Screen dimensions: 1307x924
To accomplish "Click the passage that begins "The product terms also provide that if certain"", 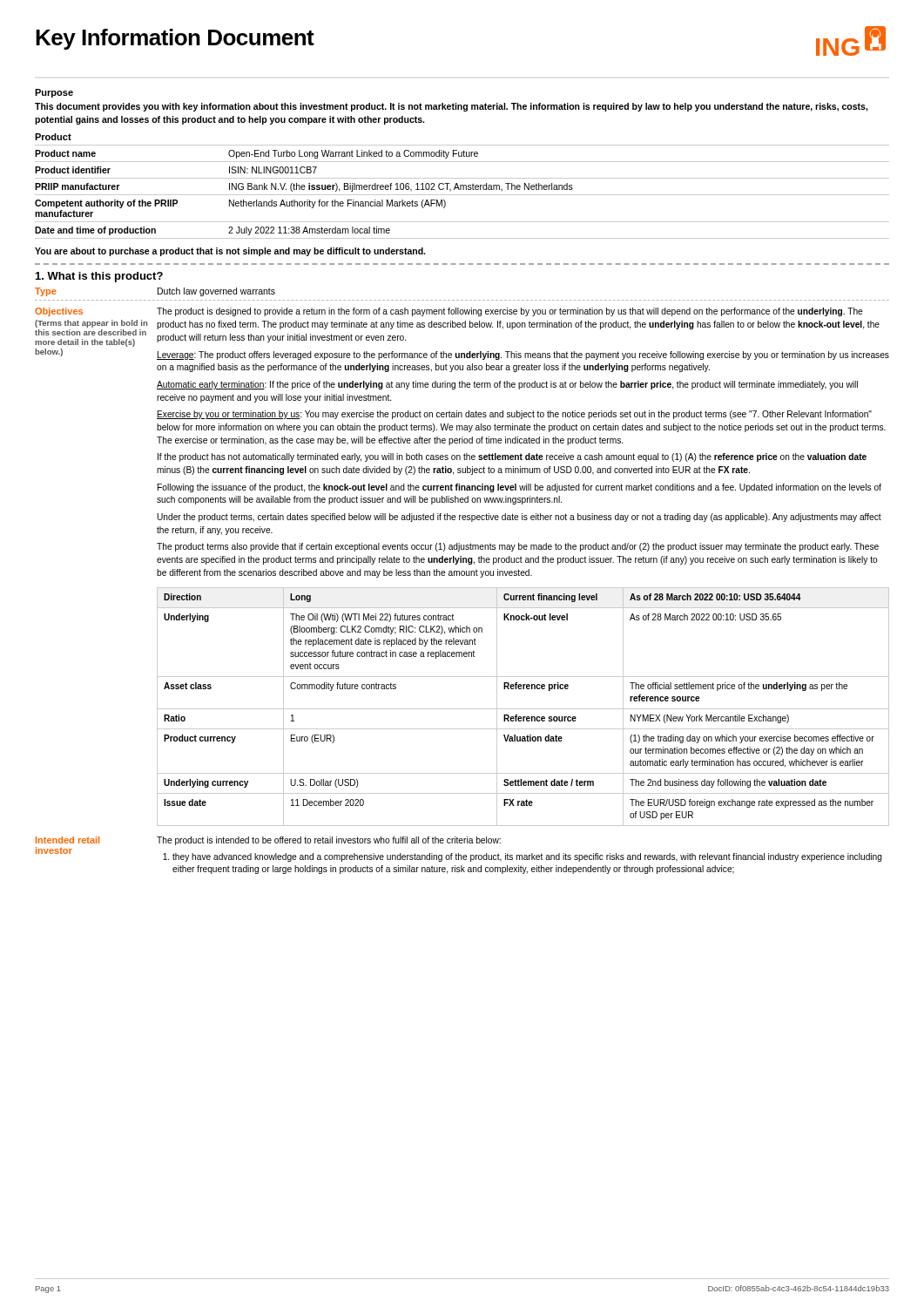I will [x=523, y=561].
